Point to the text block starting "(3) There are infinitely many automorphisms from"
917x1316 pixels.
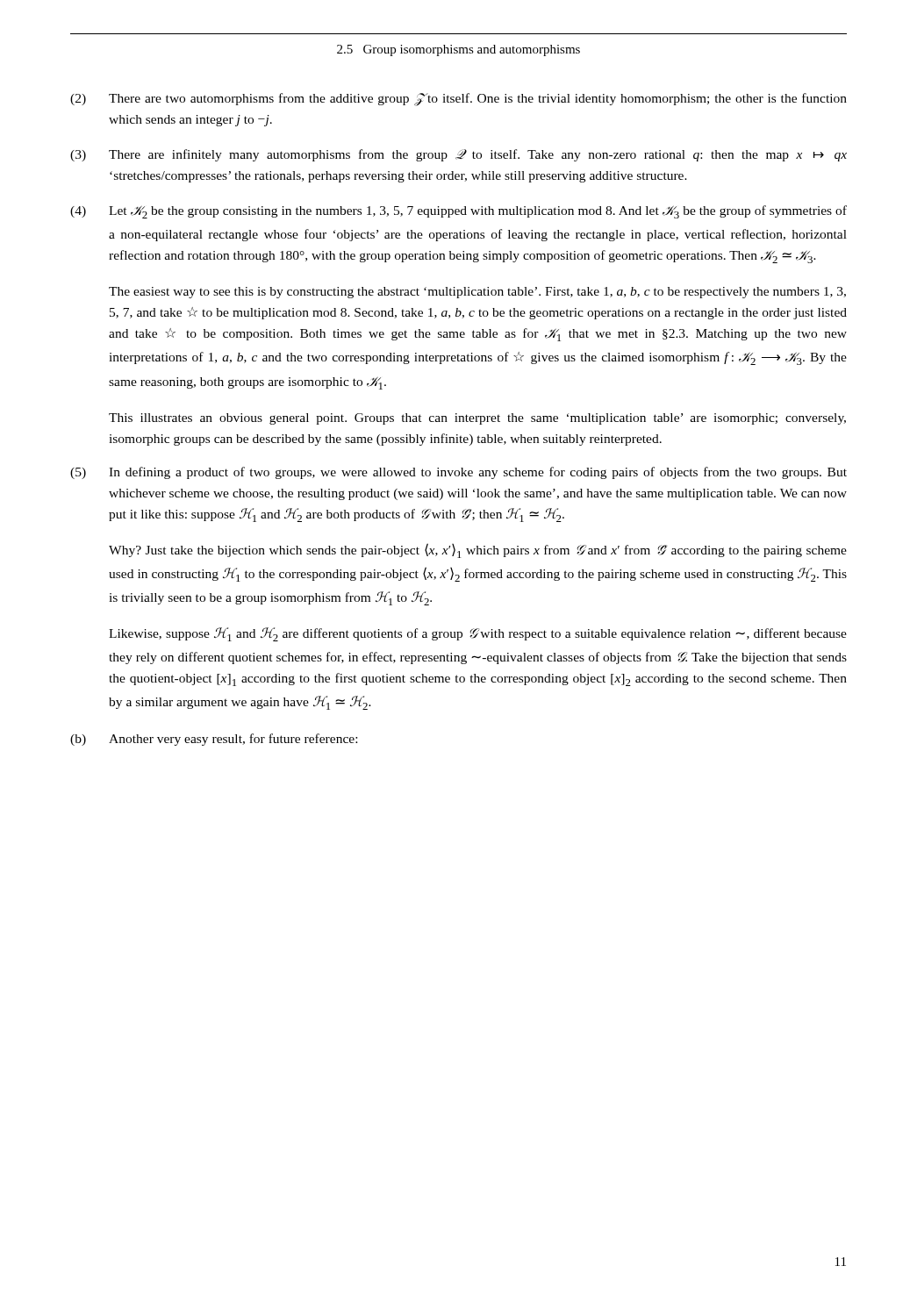tap(458, 165)
